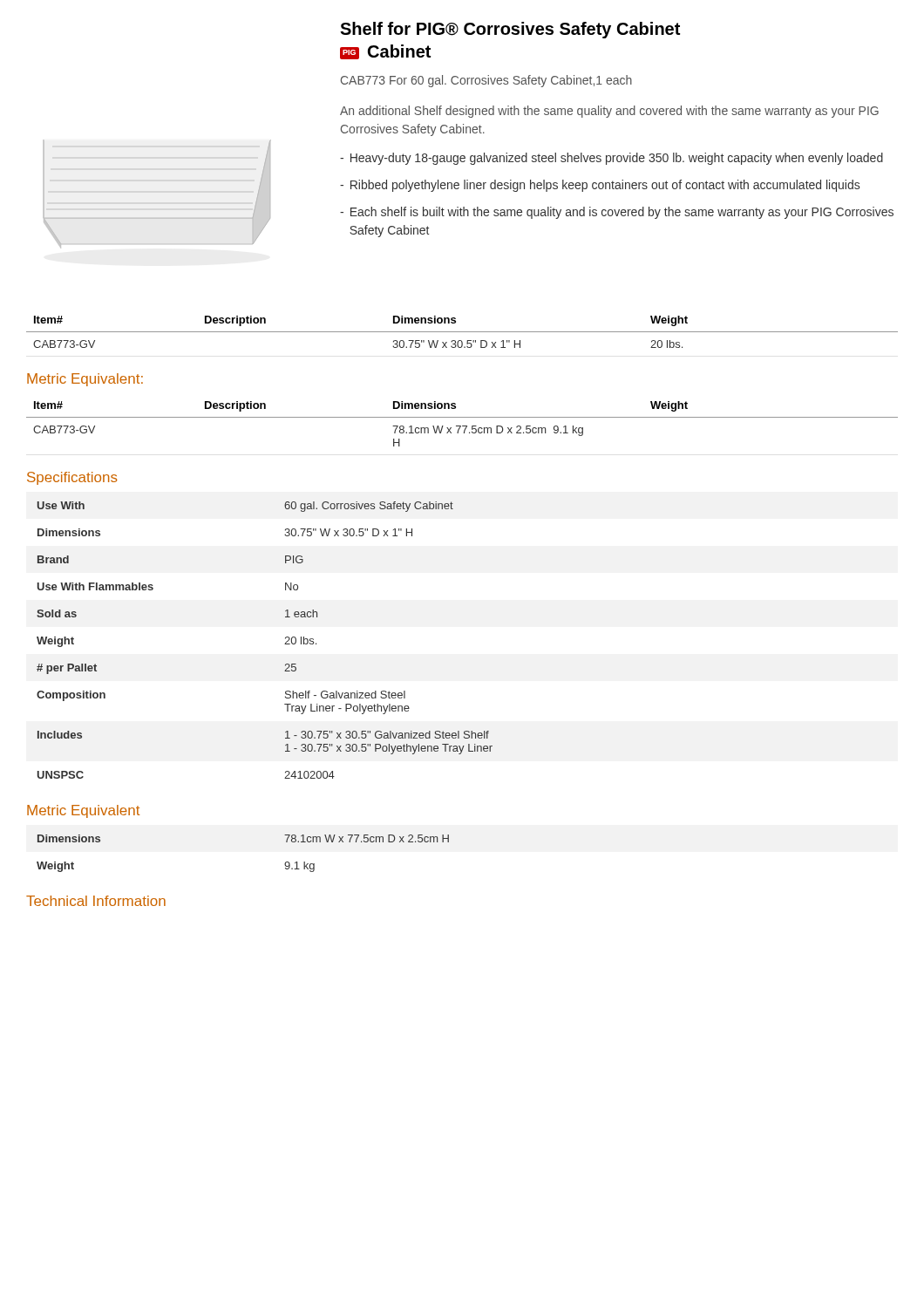Locate the passage starting "Metric Equivalent:"
Viewport: 924px width, 1308px height.
coord(85,379)
